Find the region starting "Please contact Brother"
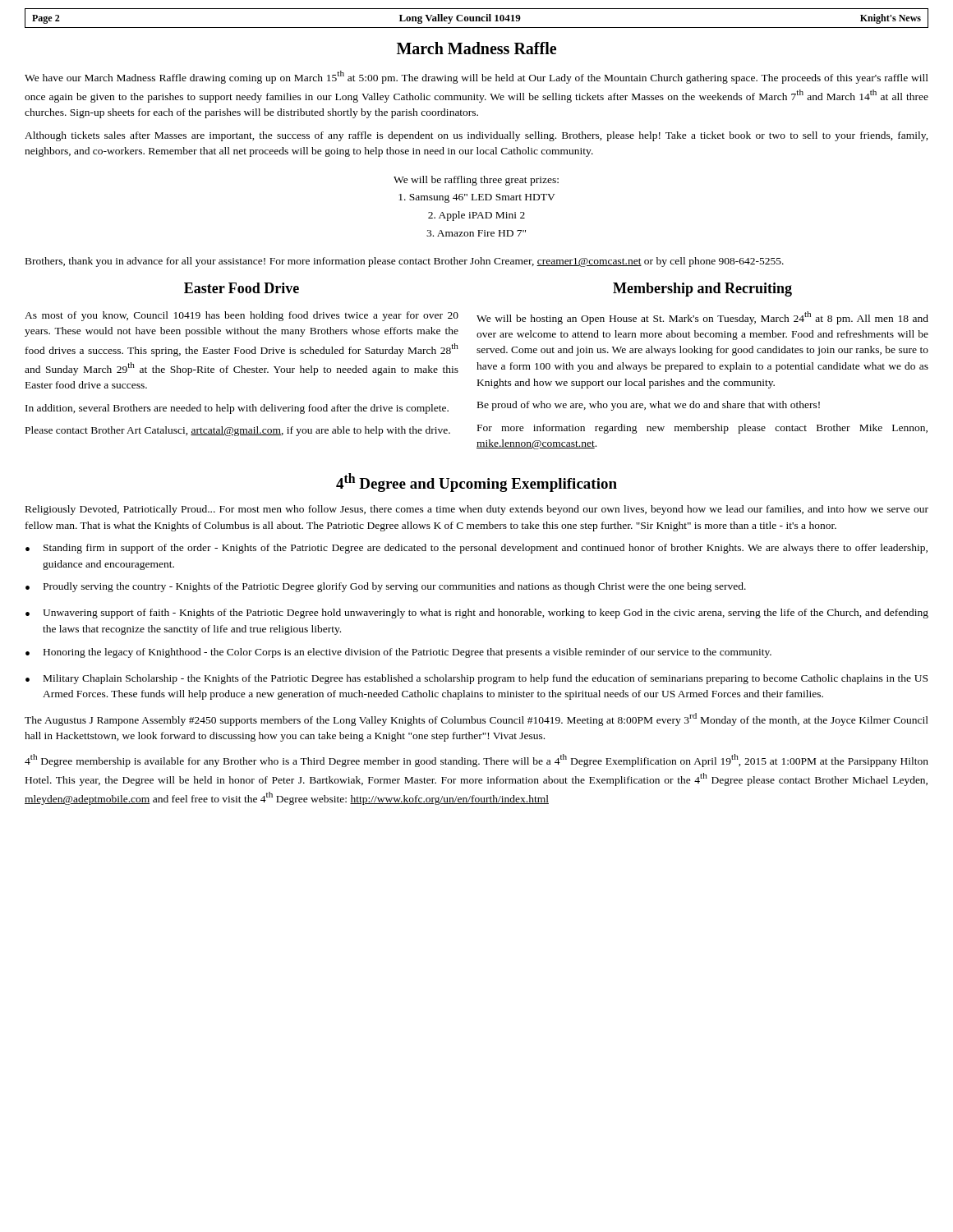This screenshot has width=953, height=1232. pos(238,430)
